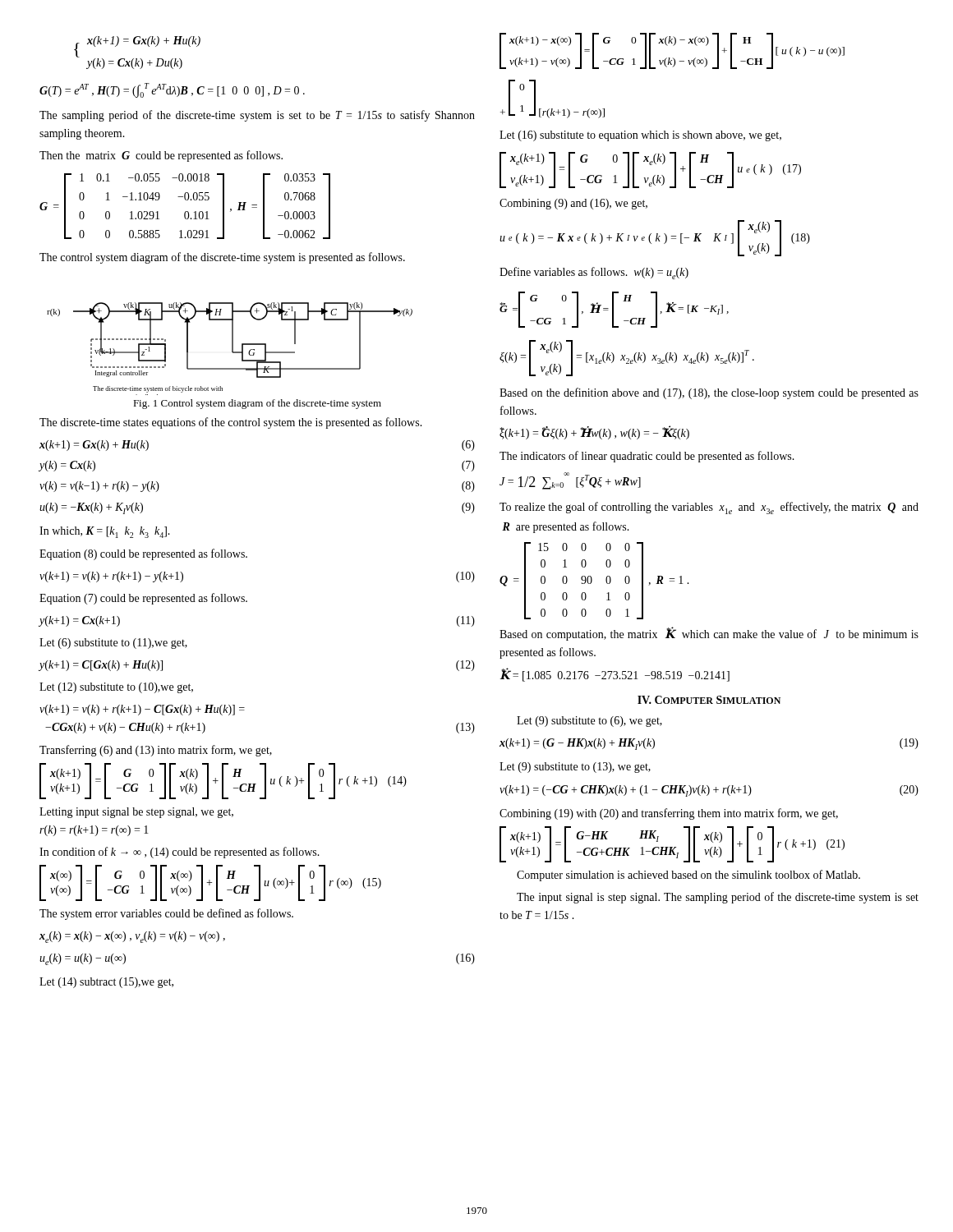The image size is (953, 1232).
Task: Click the formula that begins "{ x(k+1) = Gx(k)"
Action: [x=136, y=52]
